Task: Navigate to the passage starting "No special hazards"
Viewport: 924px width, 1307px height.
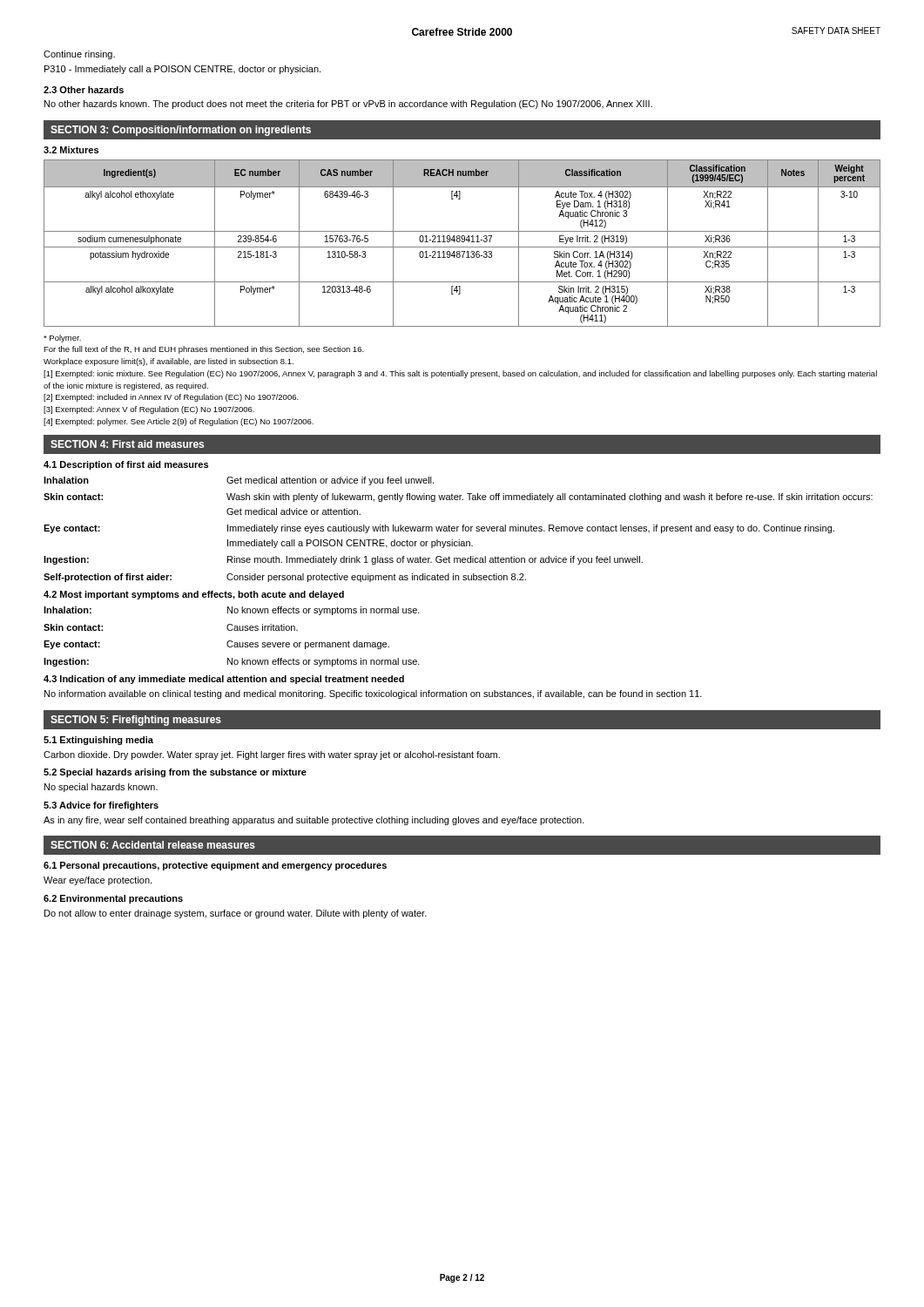Action: click(101, 787)
